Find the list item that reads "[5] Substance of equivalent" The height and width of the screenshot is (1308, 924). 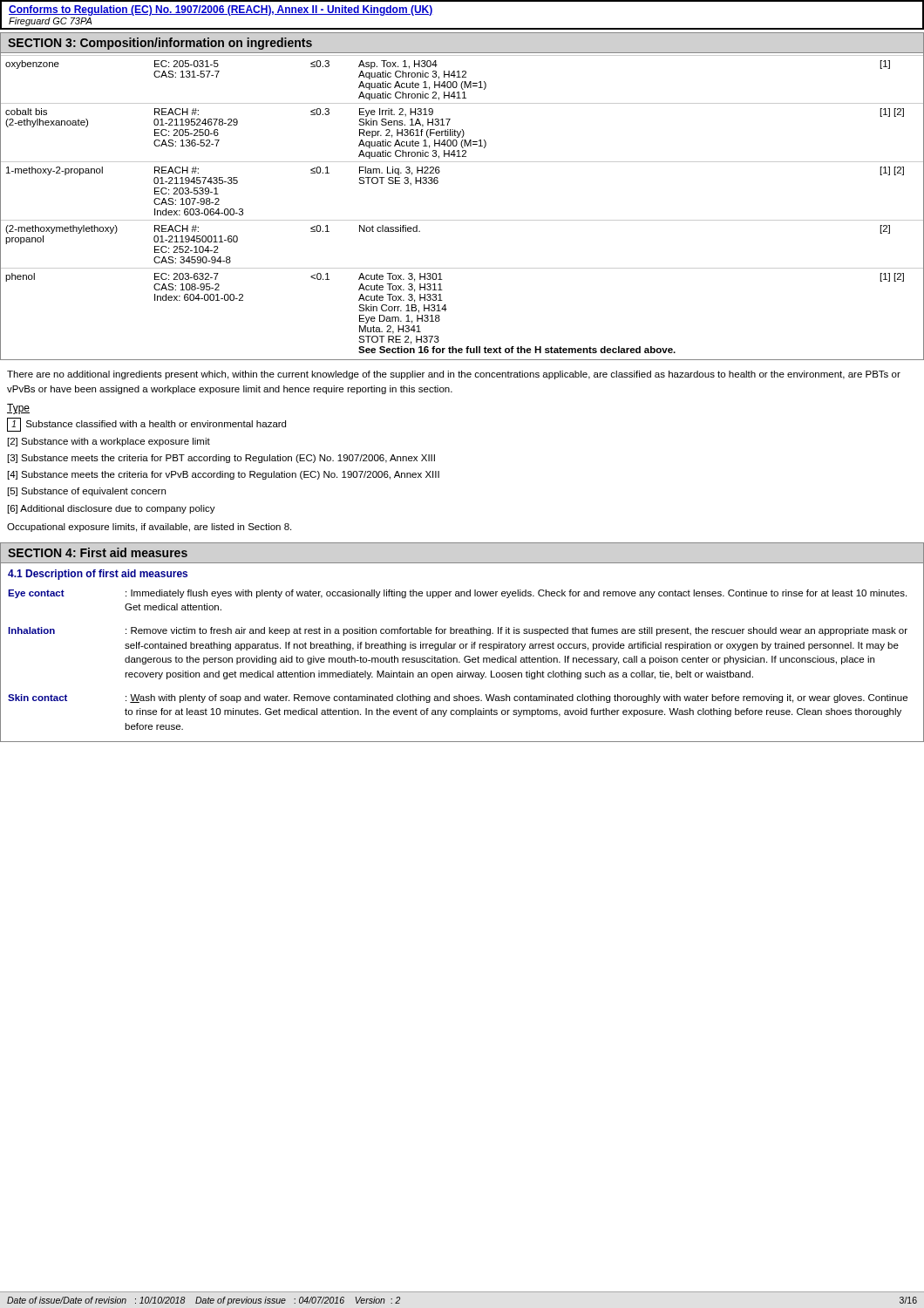[87, 491]
